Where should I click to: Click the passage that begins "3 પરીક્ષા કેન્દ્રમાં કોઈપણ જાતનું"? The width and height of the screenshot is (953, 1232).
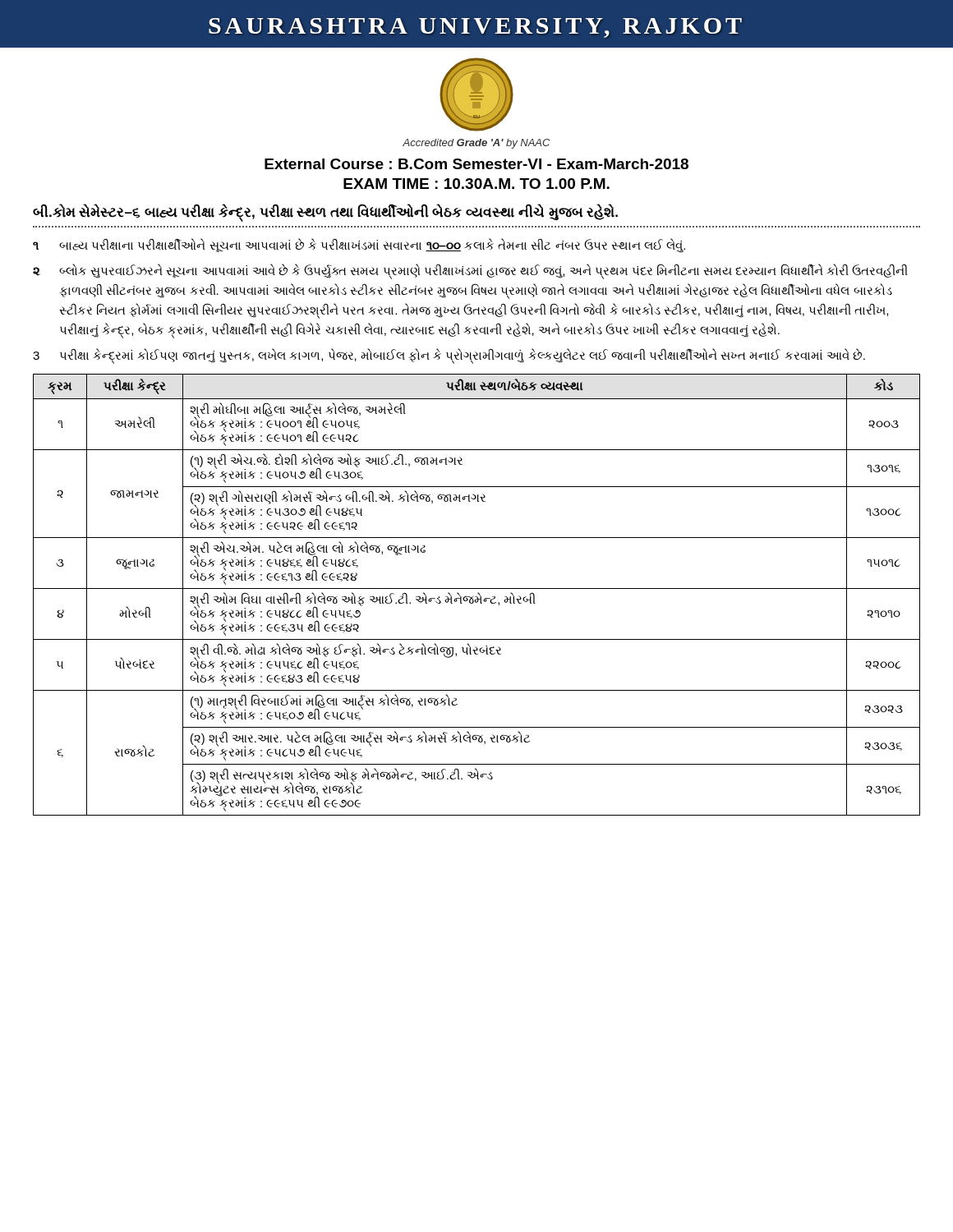coord(449,356)
